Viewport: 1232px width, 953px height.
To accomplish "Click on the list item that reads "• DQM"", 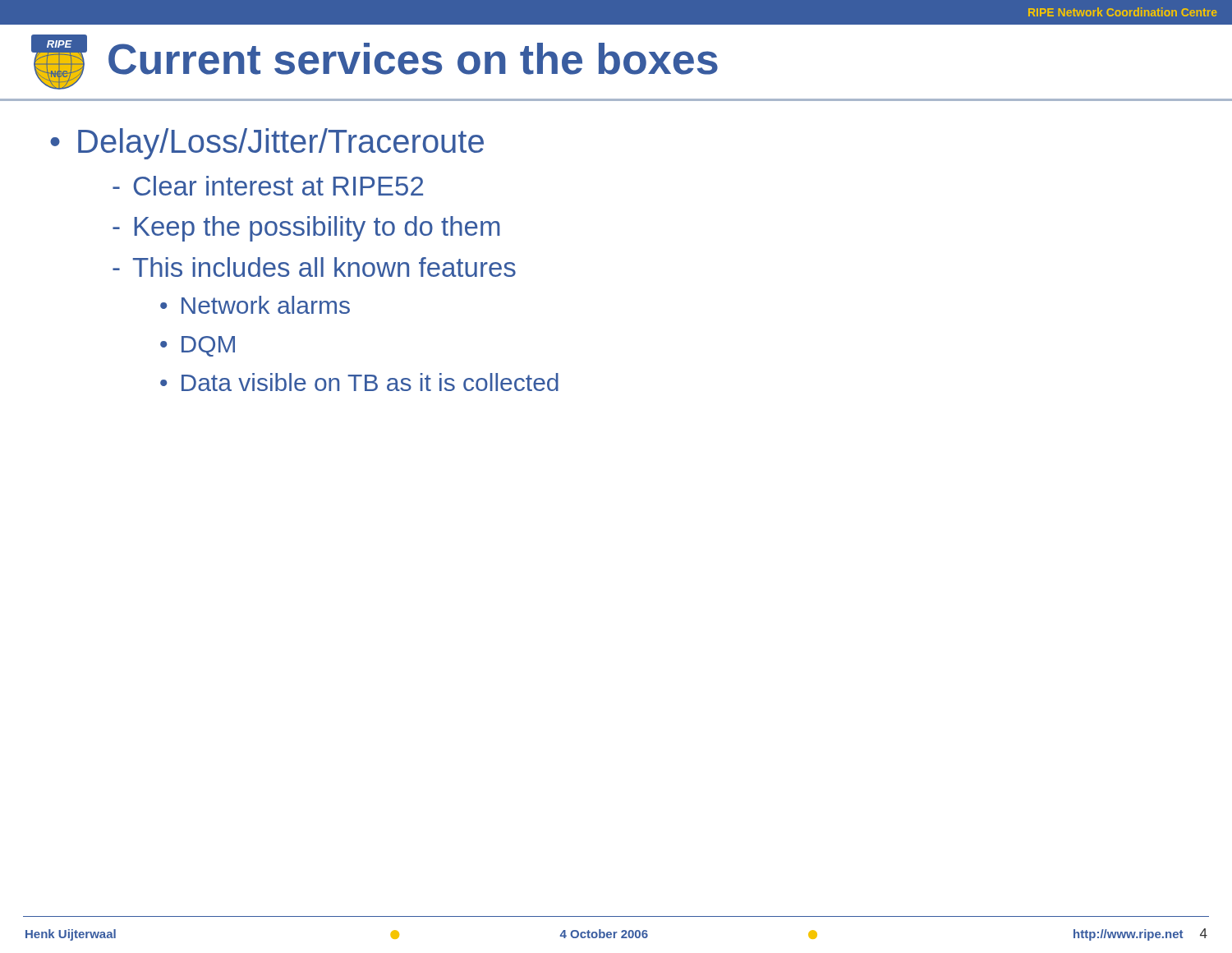I will 198,344.
